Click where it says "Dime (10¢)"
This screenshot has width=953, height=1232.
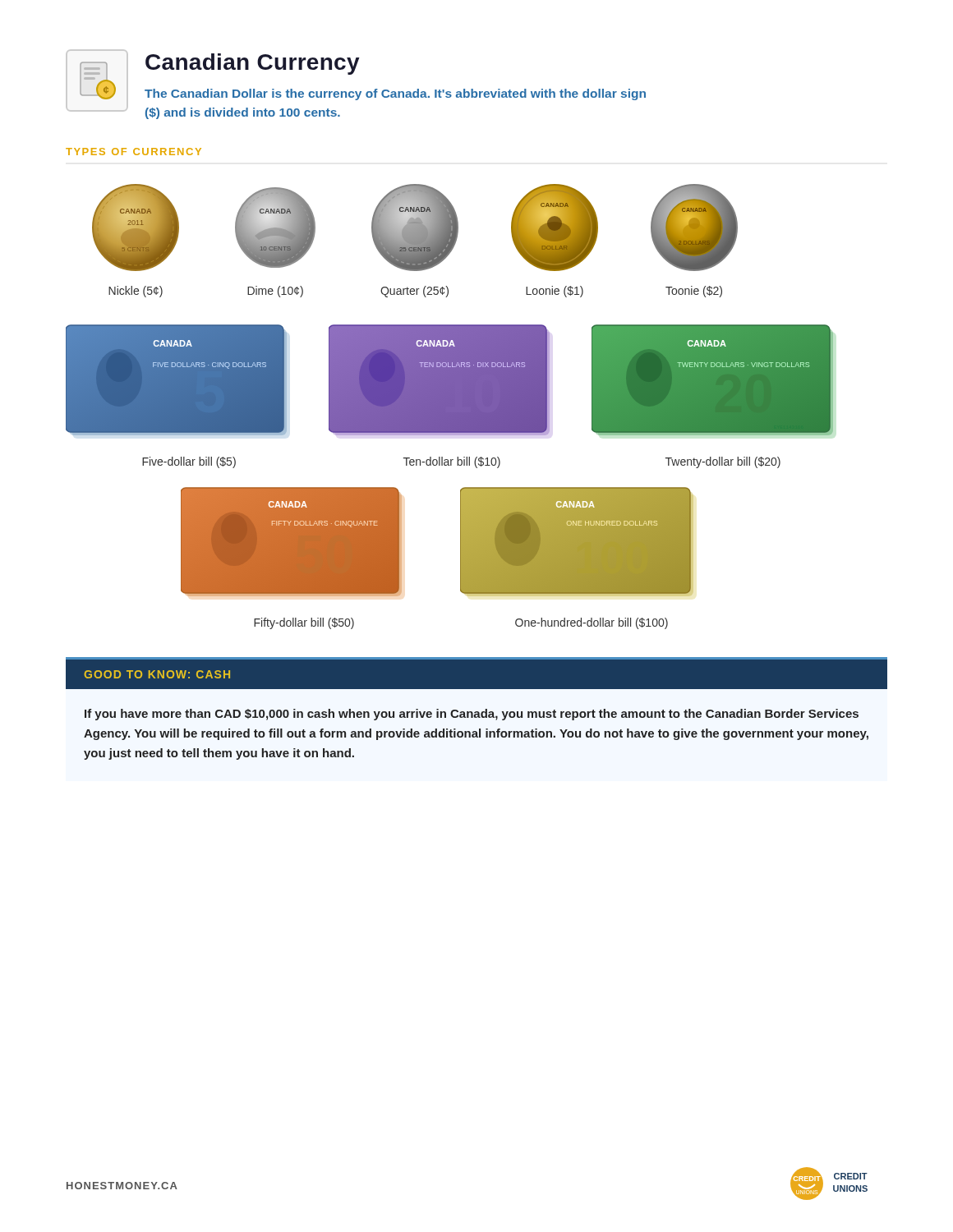(x=275, y=290)
